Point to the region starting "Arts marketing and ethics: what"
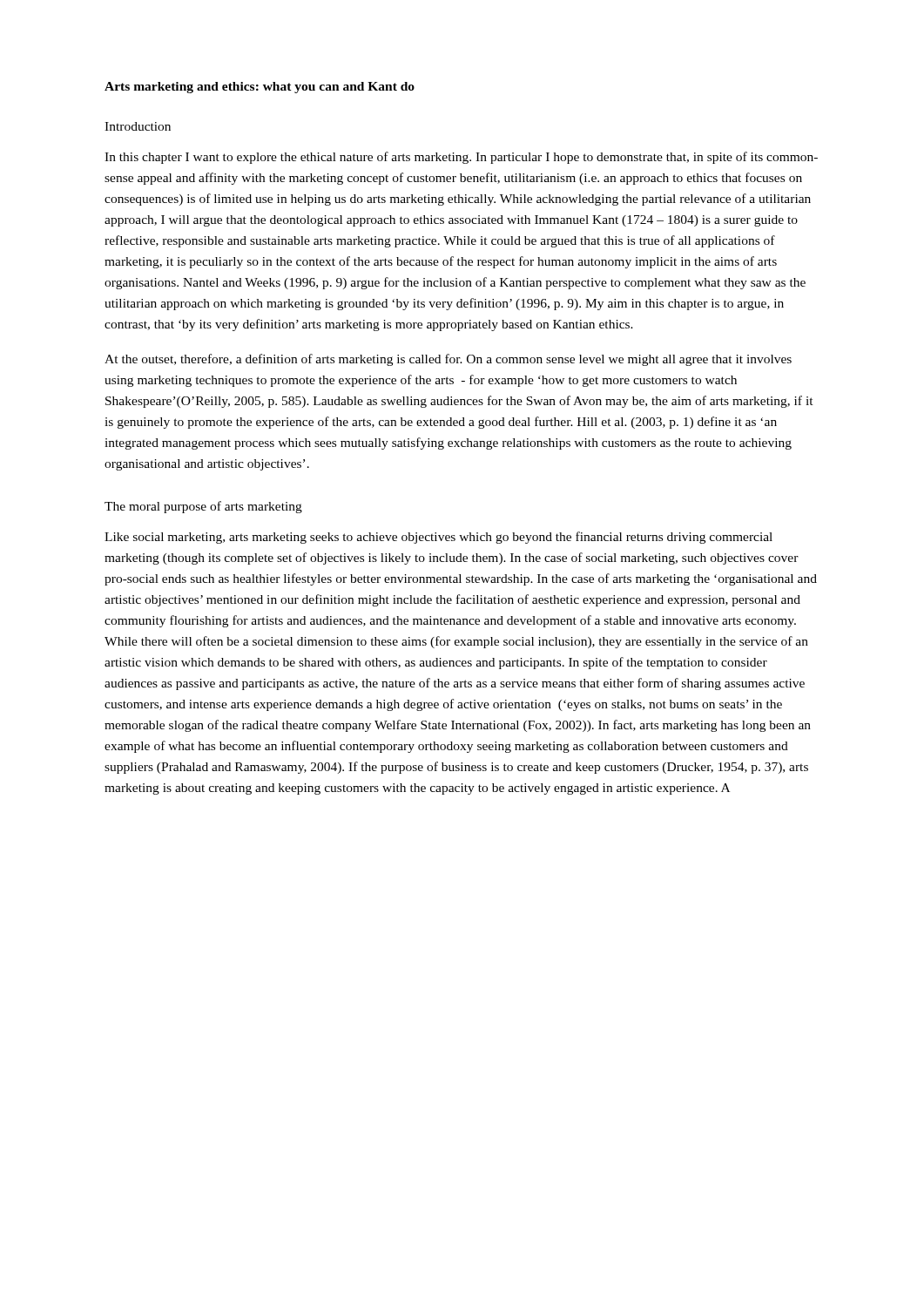 (260, 86)
